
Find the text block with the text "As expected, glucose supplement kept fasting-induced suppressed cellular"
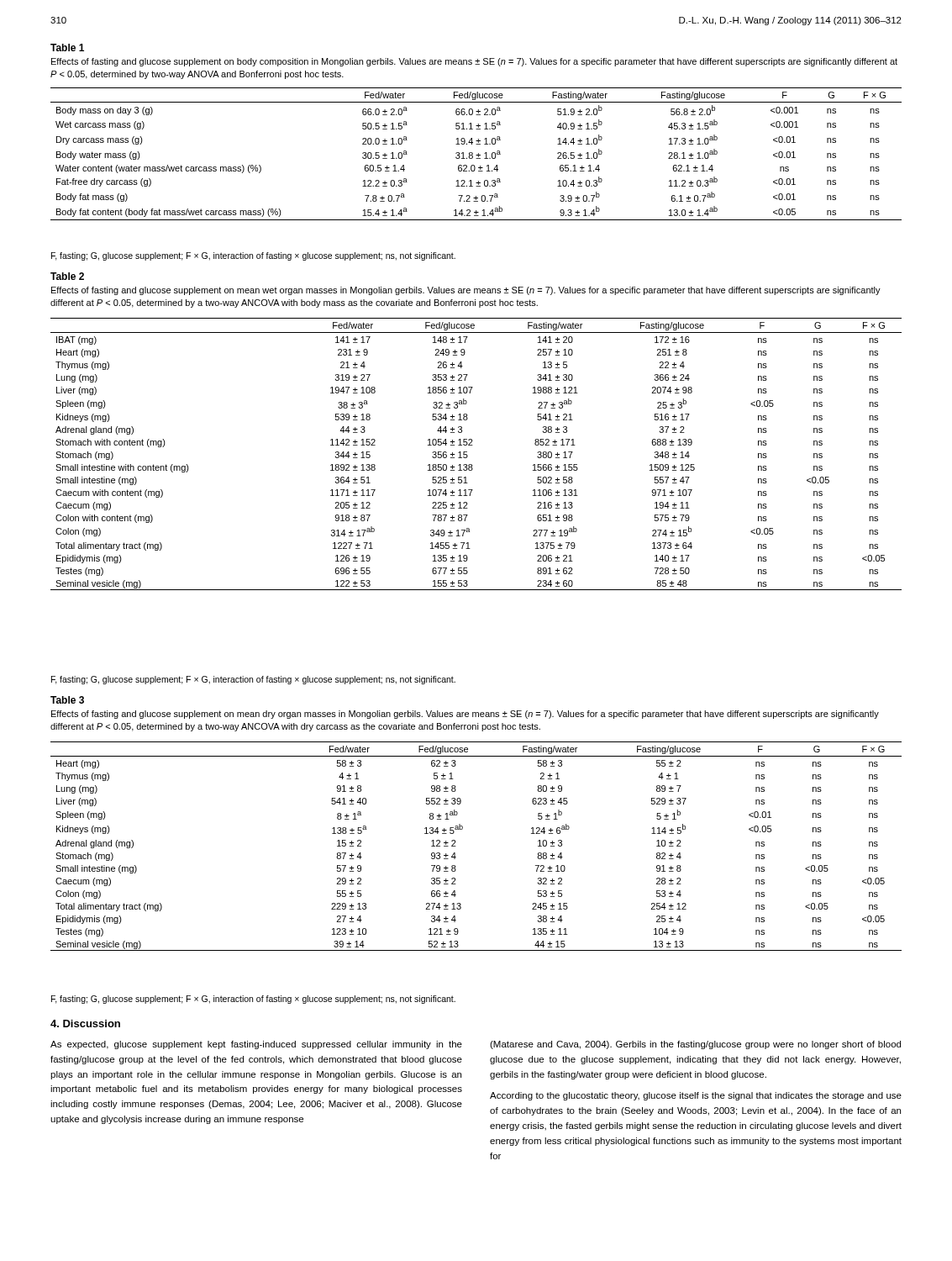click(256, 1082)
